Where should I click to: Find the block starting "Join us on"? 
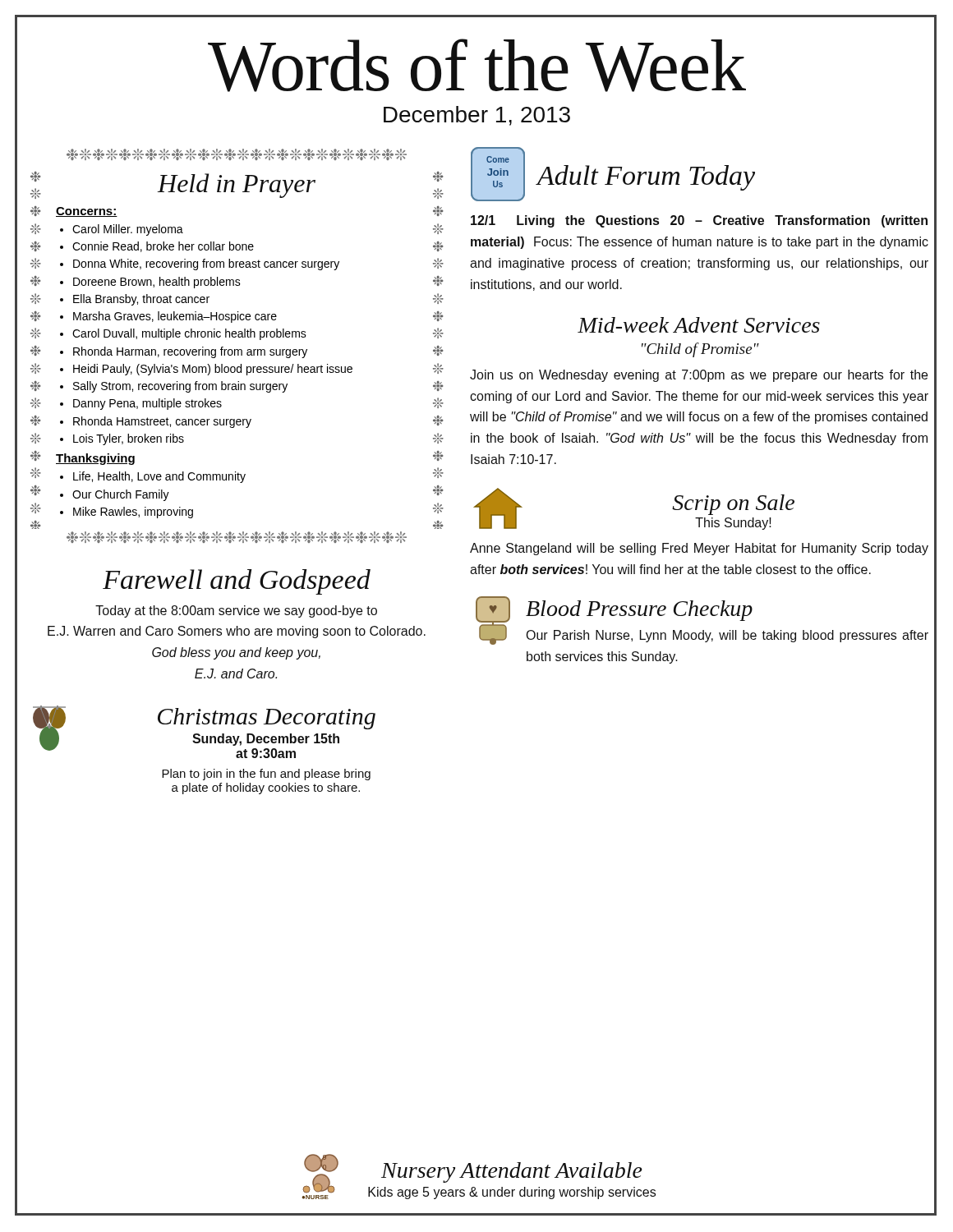point(699,417)
